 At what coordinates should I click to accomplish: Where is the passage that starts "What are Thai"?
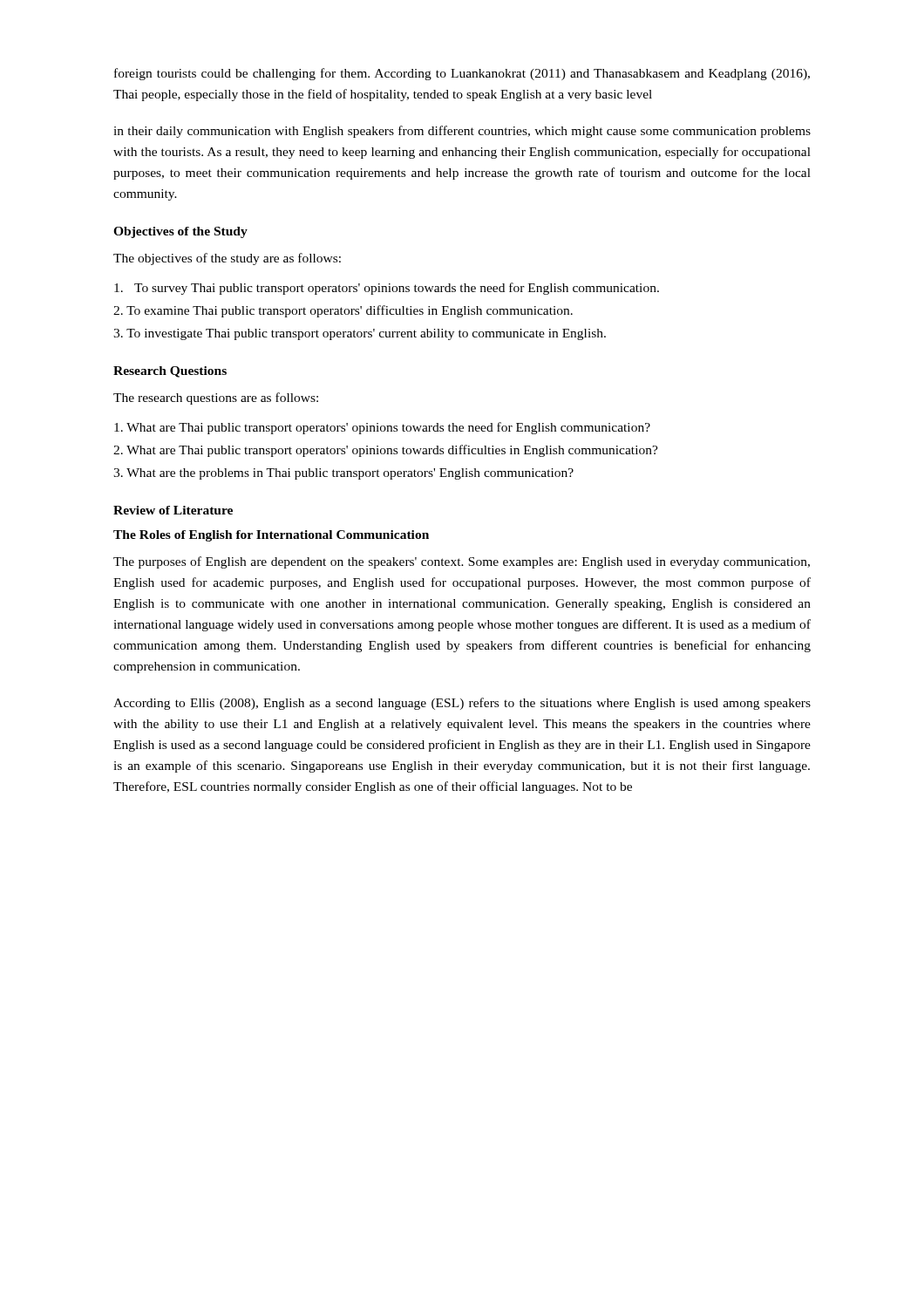click(382, 427)
